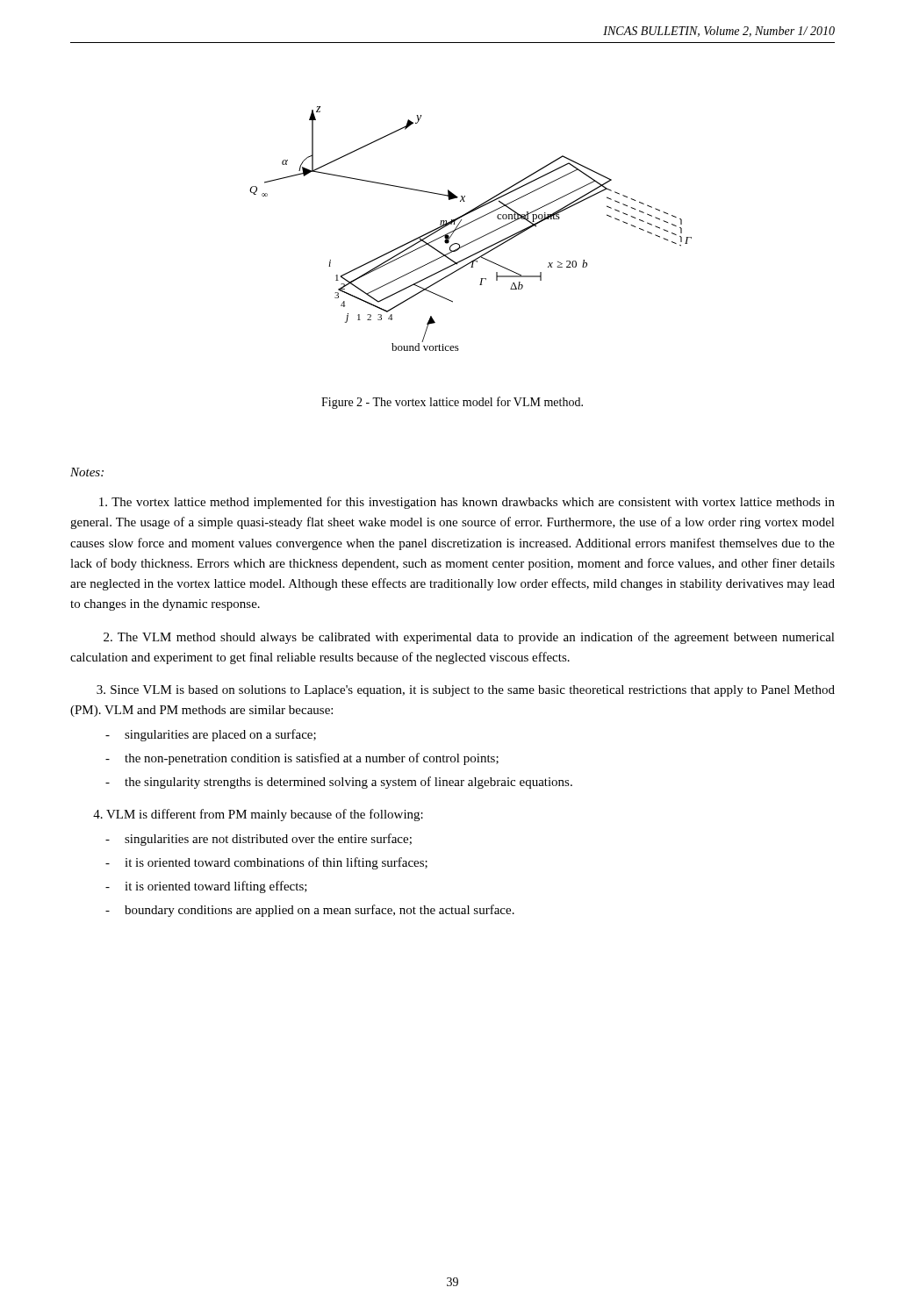Find the engineering diagram
Image resolution: width=905 pixels, height=1316 pixels.
[452, 219]
